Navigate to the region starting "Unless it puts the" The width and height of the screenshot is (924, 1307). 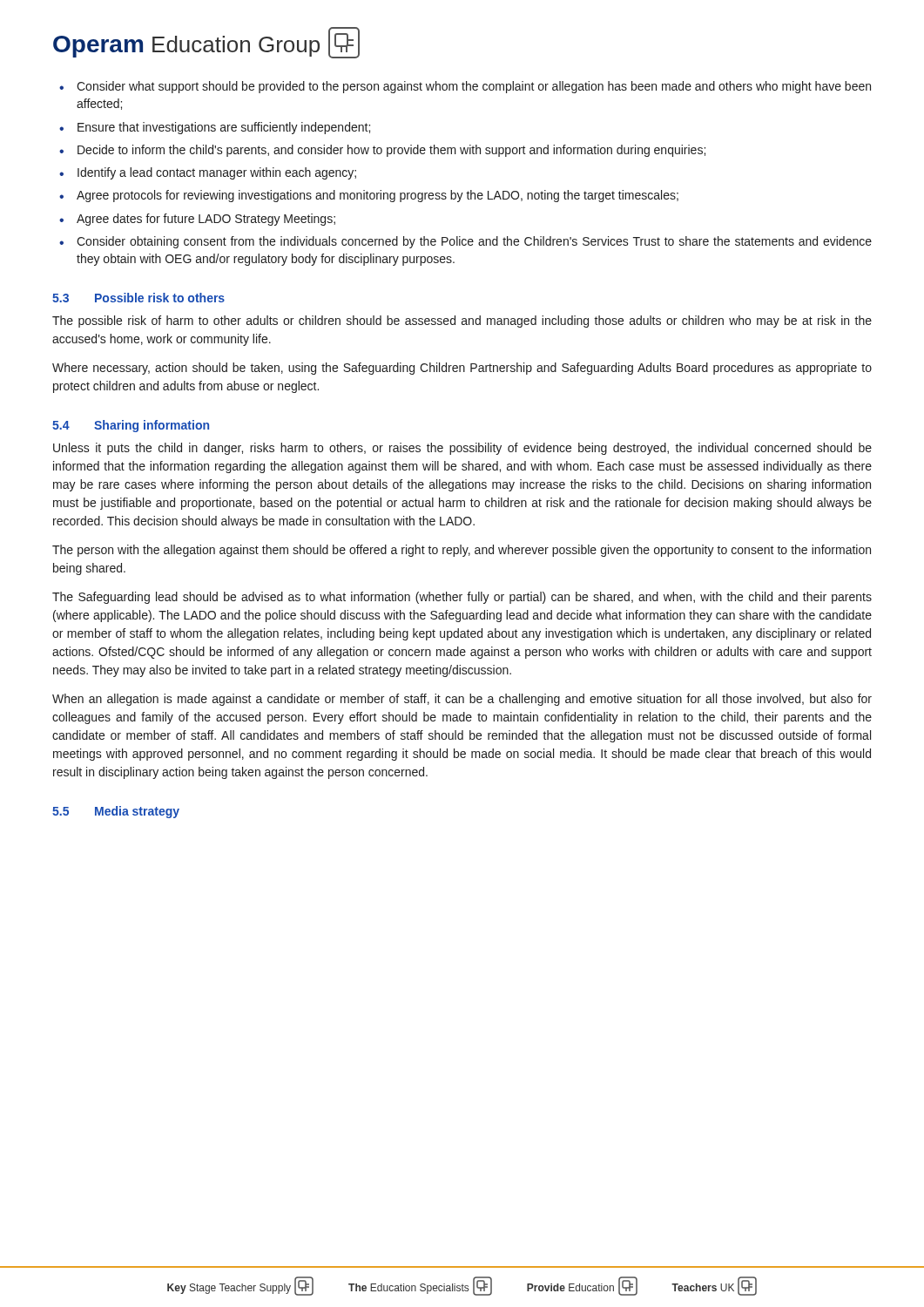462,484
